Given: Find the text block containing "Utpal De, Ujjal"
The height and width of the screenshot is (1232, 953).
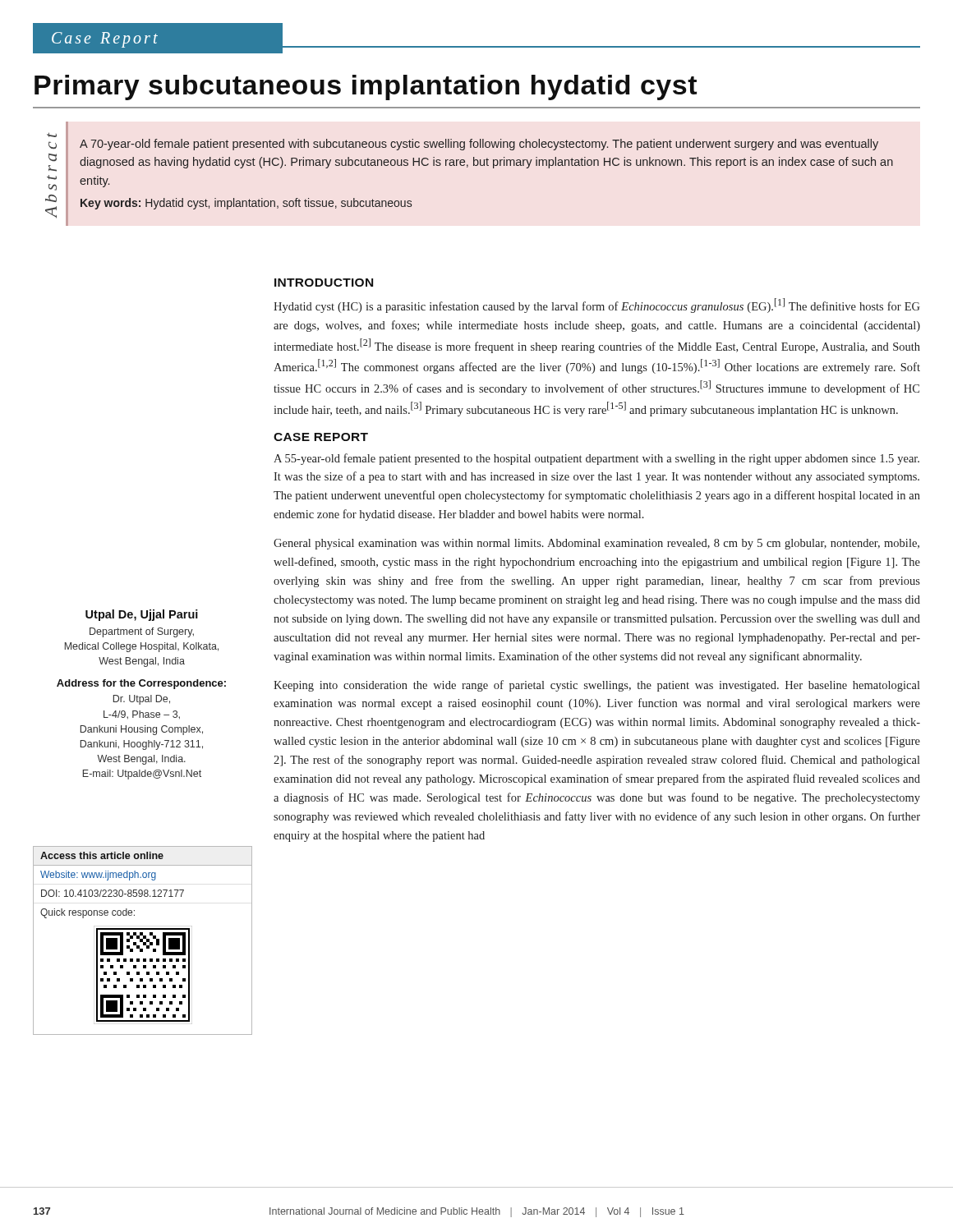Looking at the screenshot, I should [142, 694].
